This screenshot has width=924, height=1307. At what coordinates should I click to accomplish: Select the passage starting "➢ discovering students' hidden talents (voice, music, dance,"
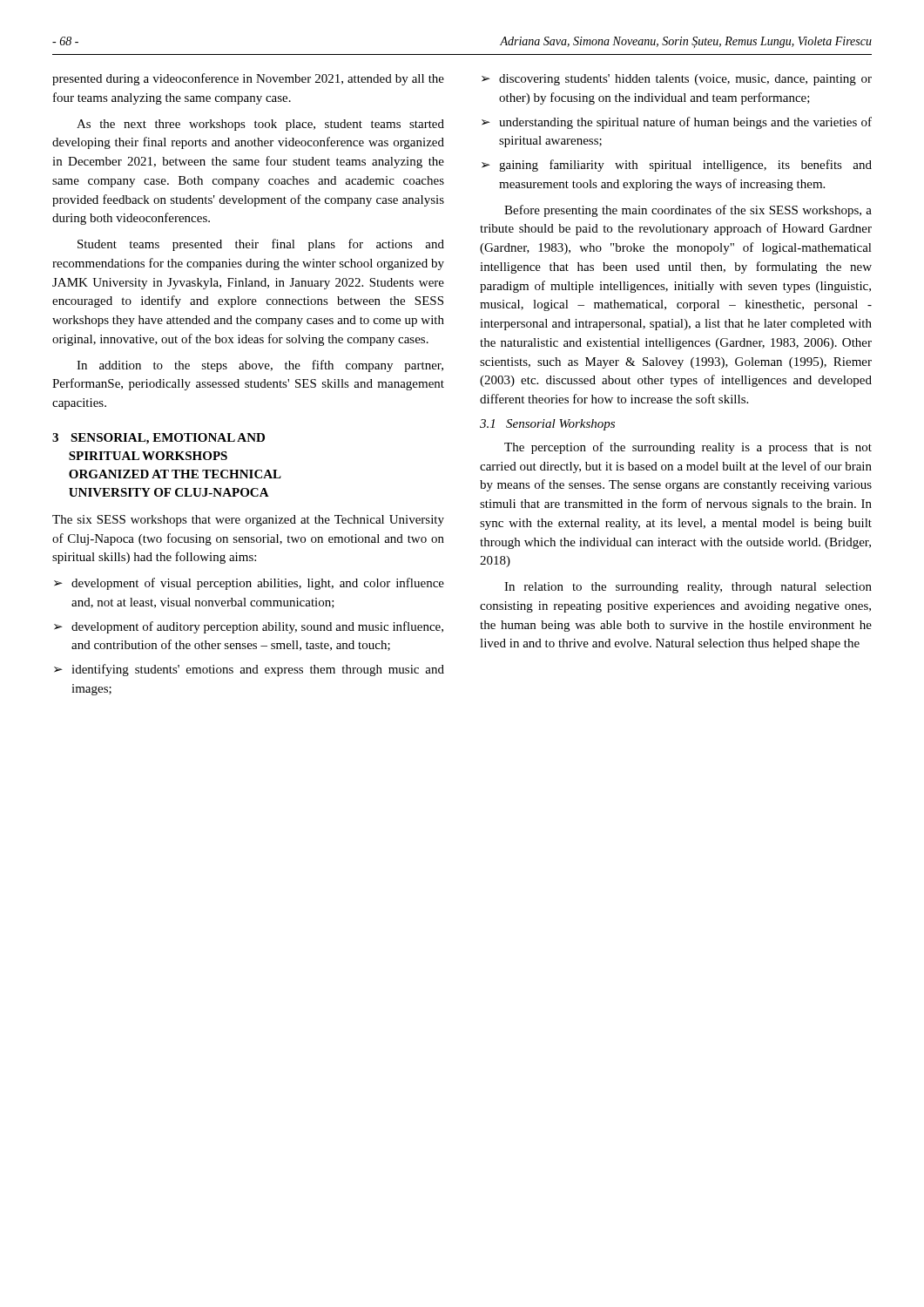click(x=676, y=89)
